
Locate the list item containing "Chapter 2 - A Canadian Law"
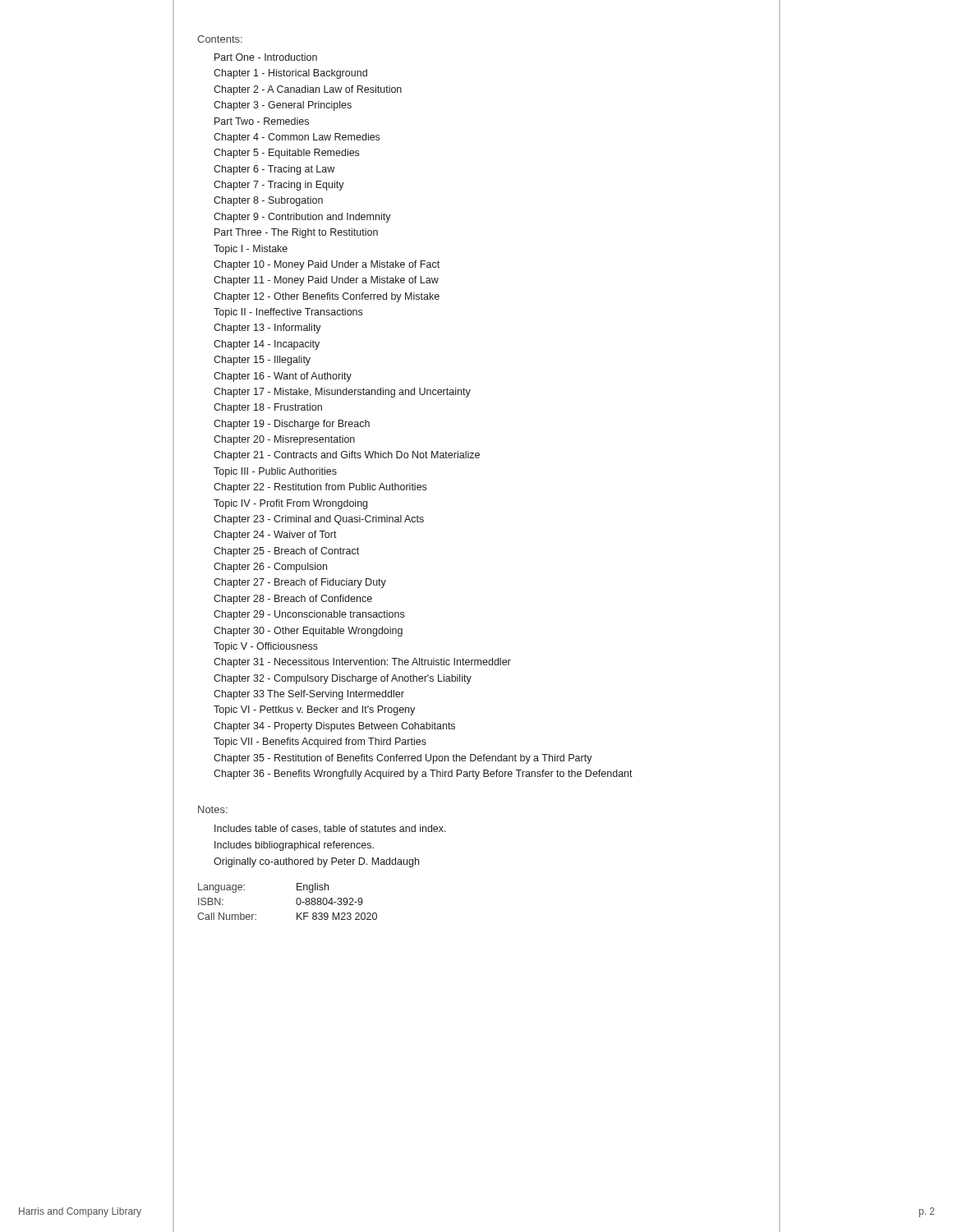tap(308, 89)
